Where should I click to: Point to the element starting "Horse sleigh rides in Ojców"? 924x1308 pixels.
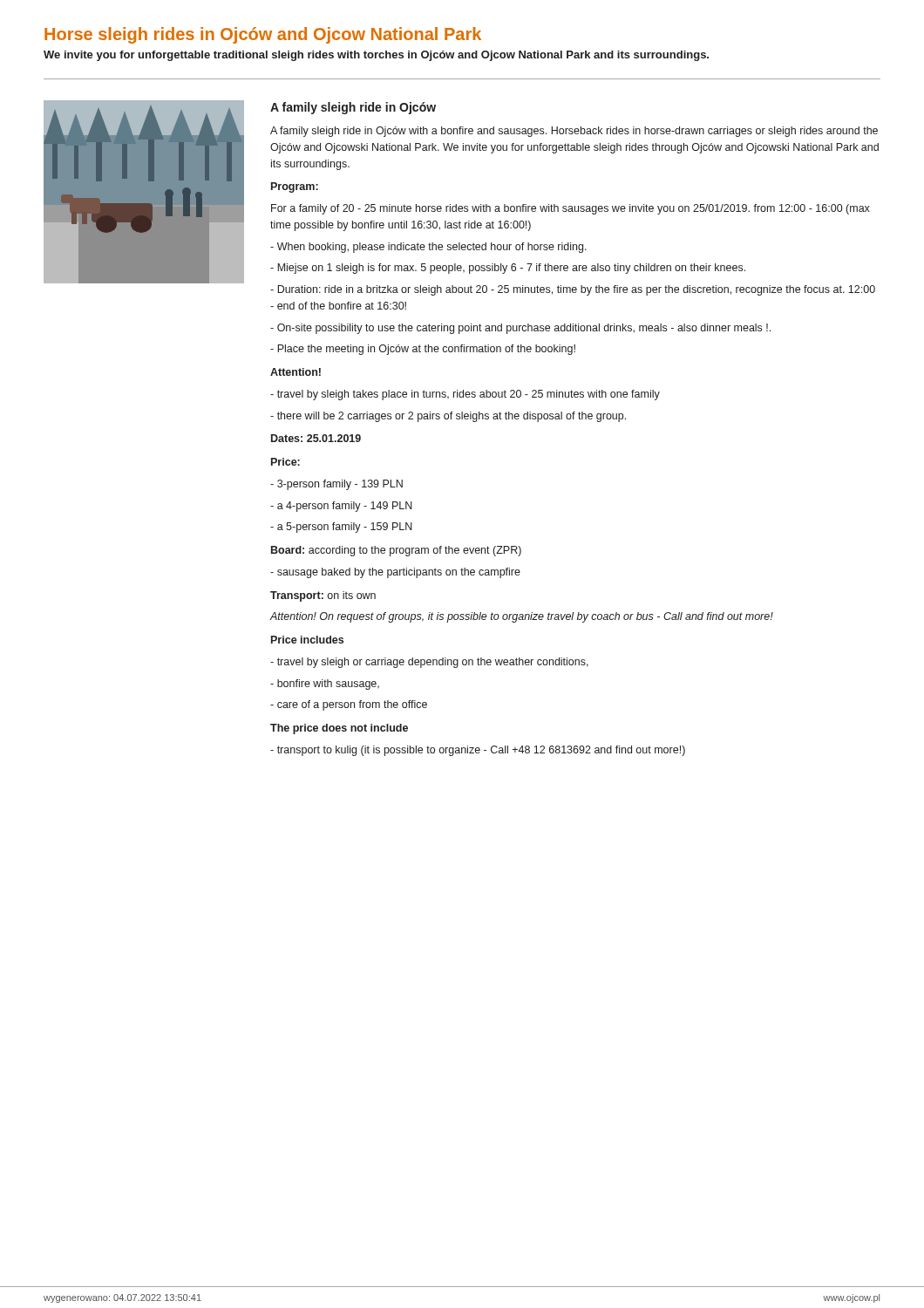(462, 34)
